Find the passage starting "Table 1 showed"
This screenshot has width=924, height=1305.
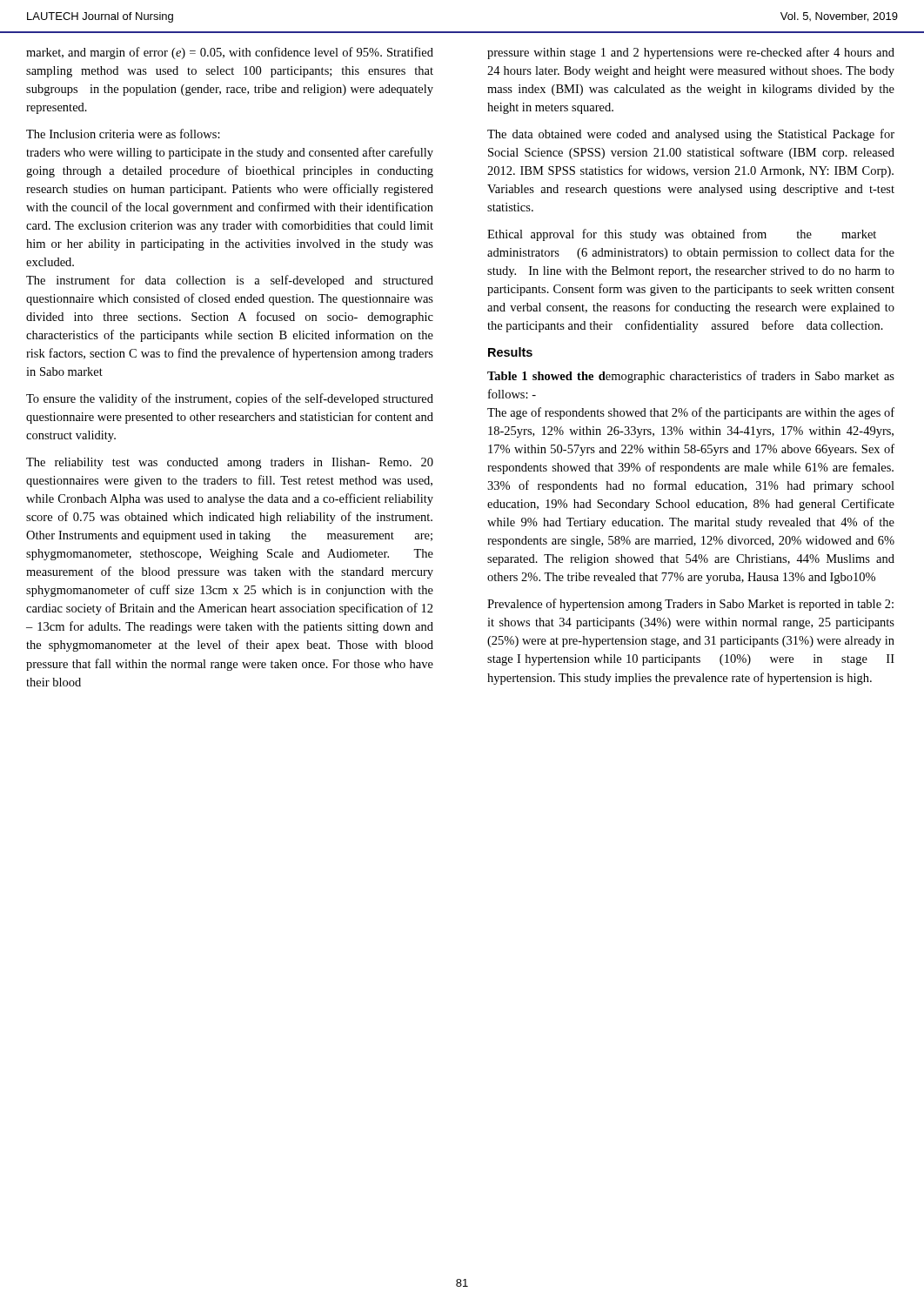pyautogui.click(x=691, y=477)
